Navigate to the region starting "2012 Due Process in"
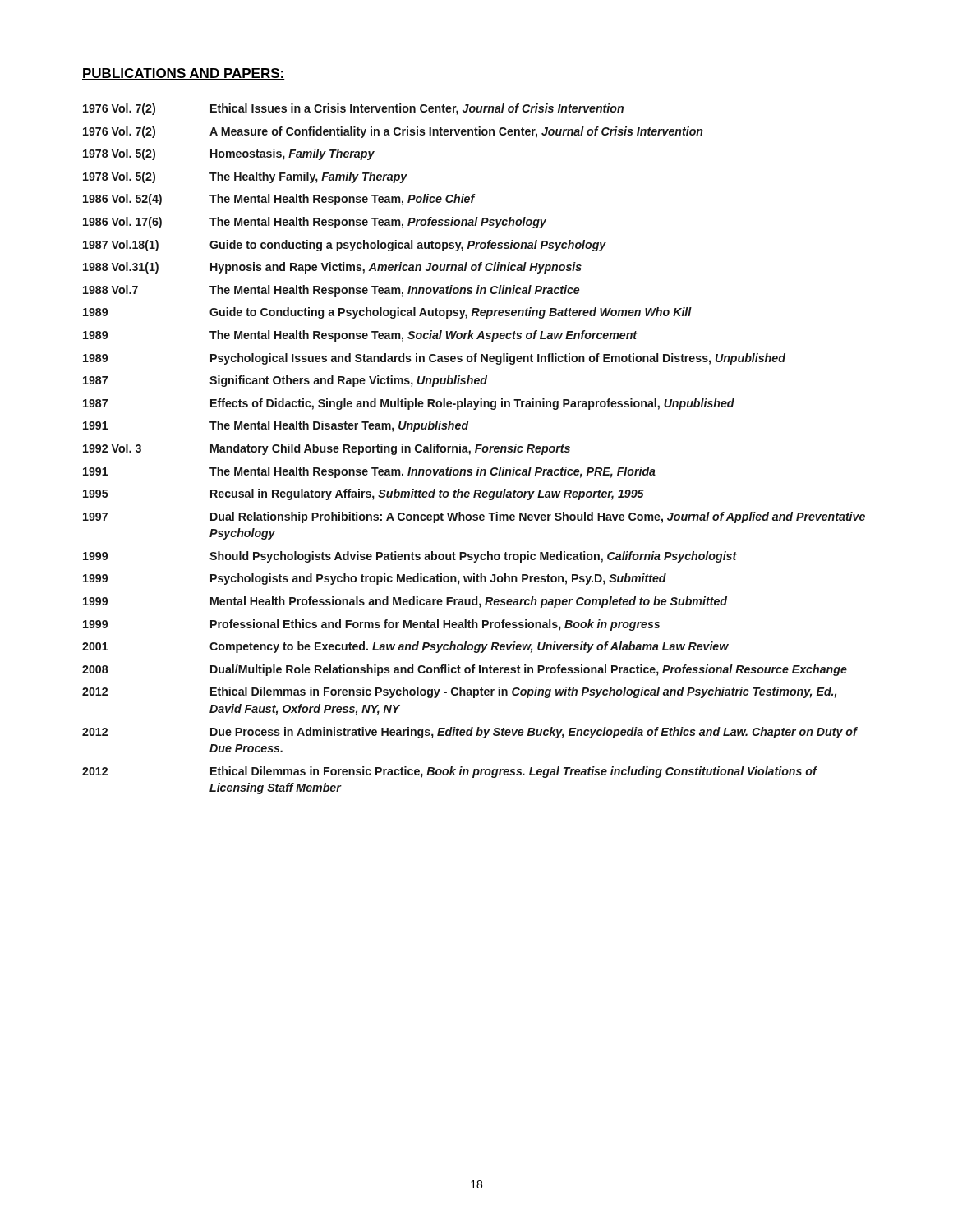 coord(476,740)
